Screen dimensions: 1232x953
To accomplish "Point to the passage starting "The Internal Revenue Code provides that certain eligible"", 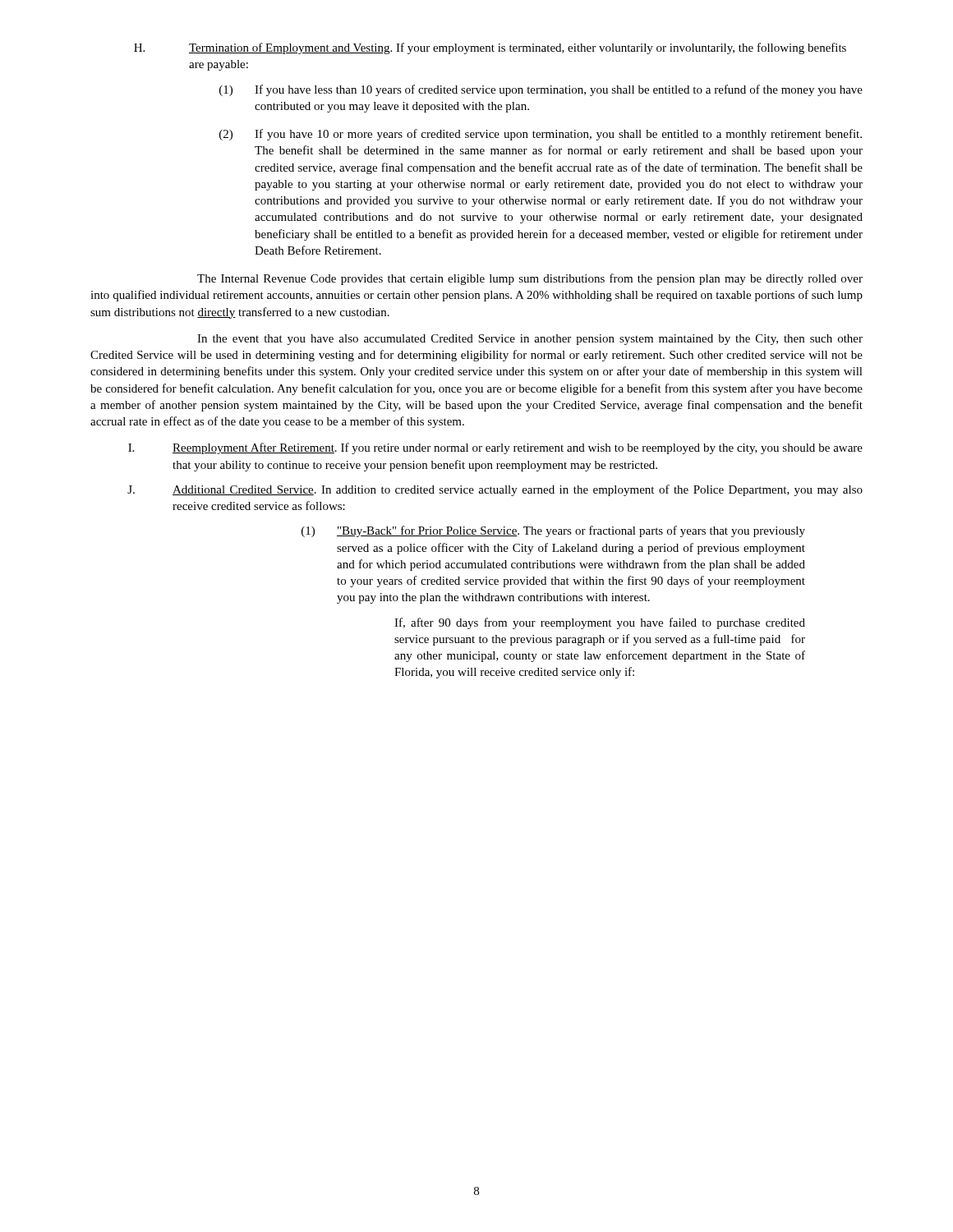I will point(476,295).
